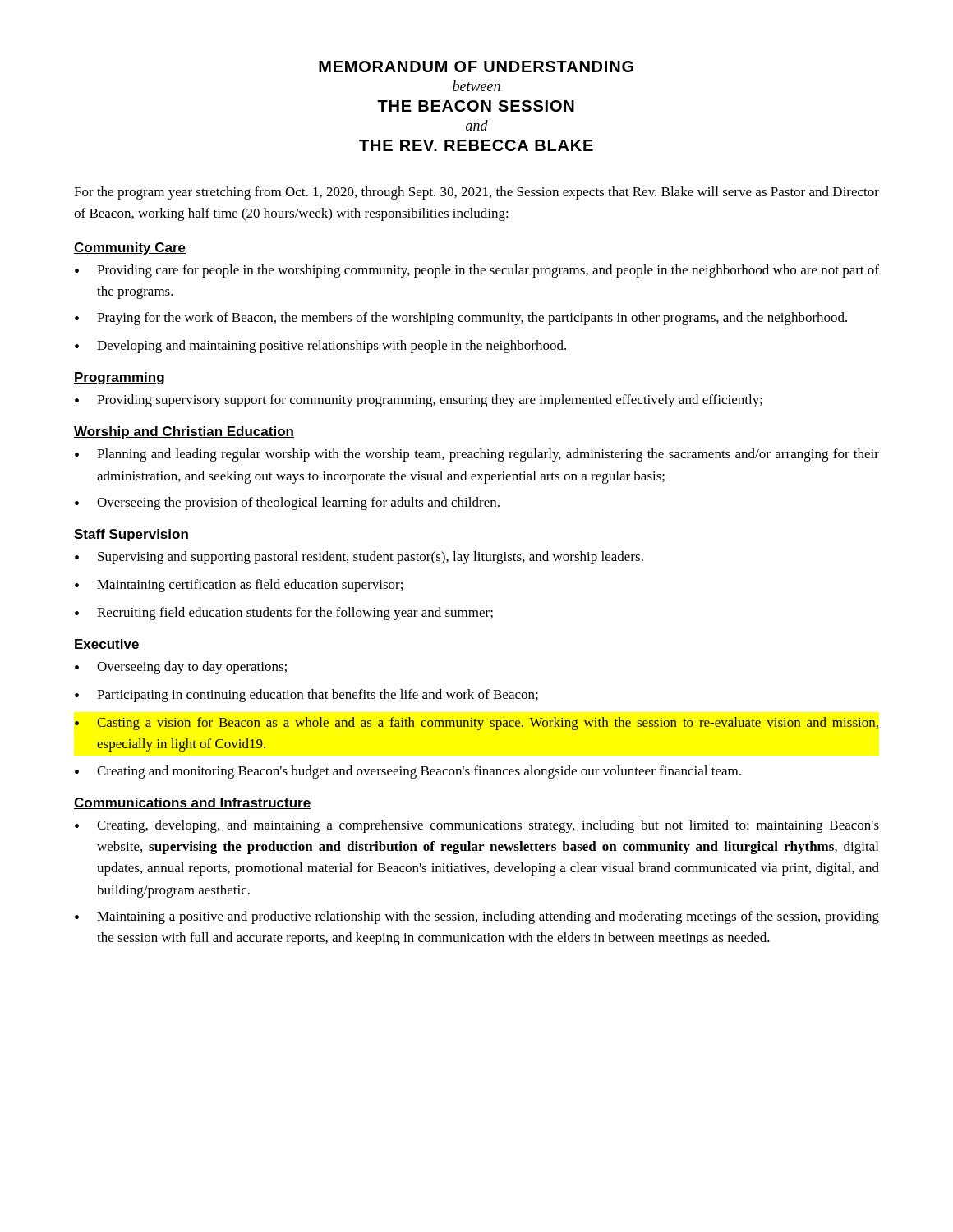Point to the block beginning "• Recruiting field"

coord(476,614)
